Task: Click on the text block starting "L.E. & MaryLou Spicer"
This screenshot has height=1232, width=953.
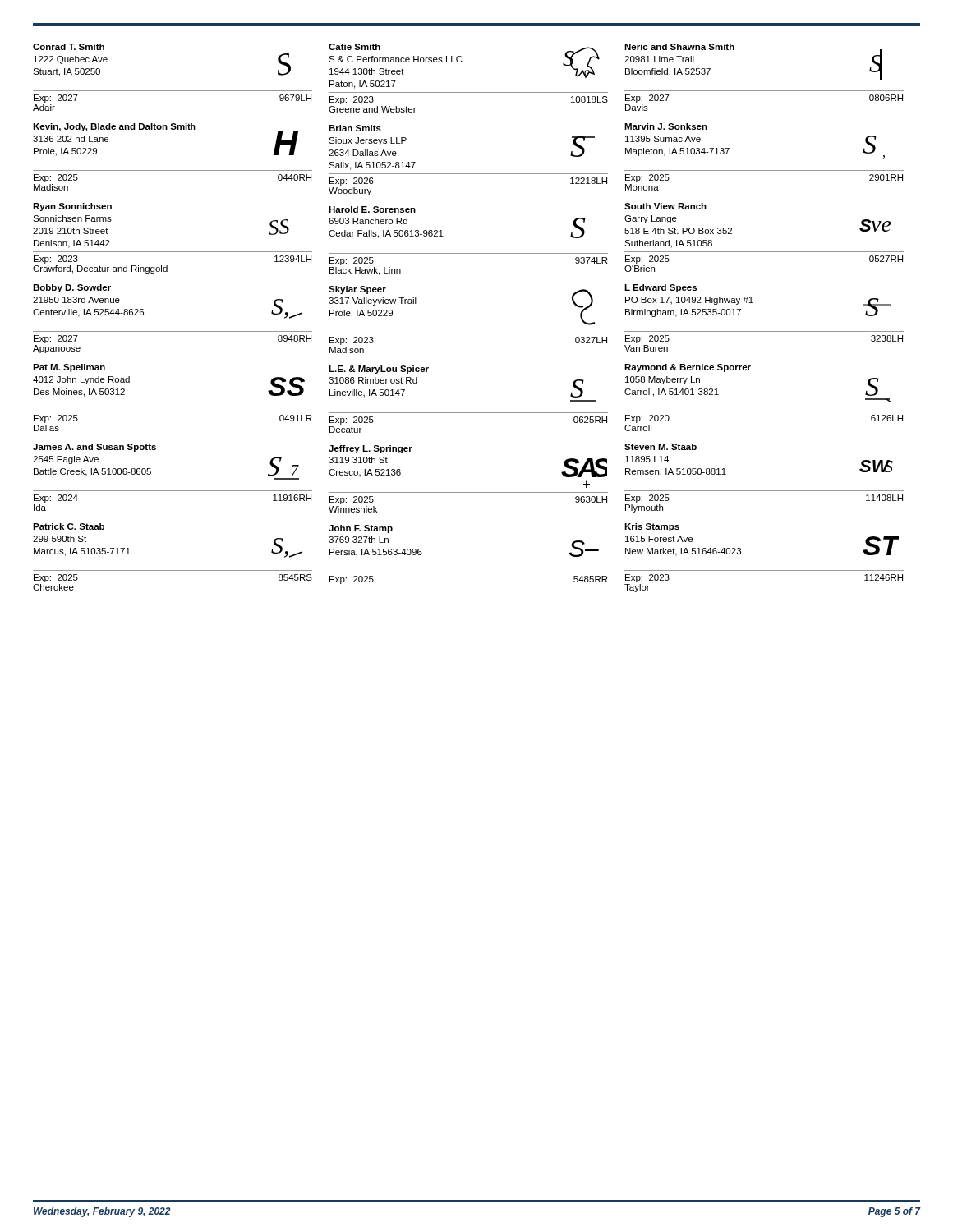Action: point(379,370)
